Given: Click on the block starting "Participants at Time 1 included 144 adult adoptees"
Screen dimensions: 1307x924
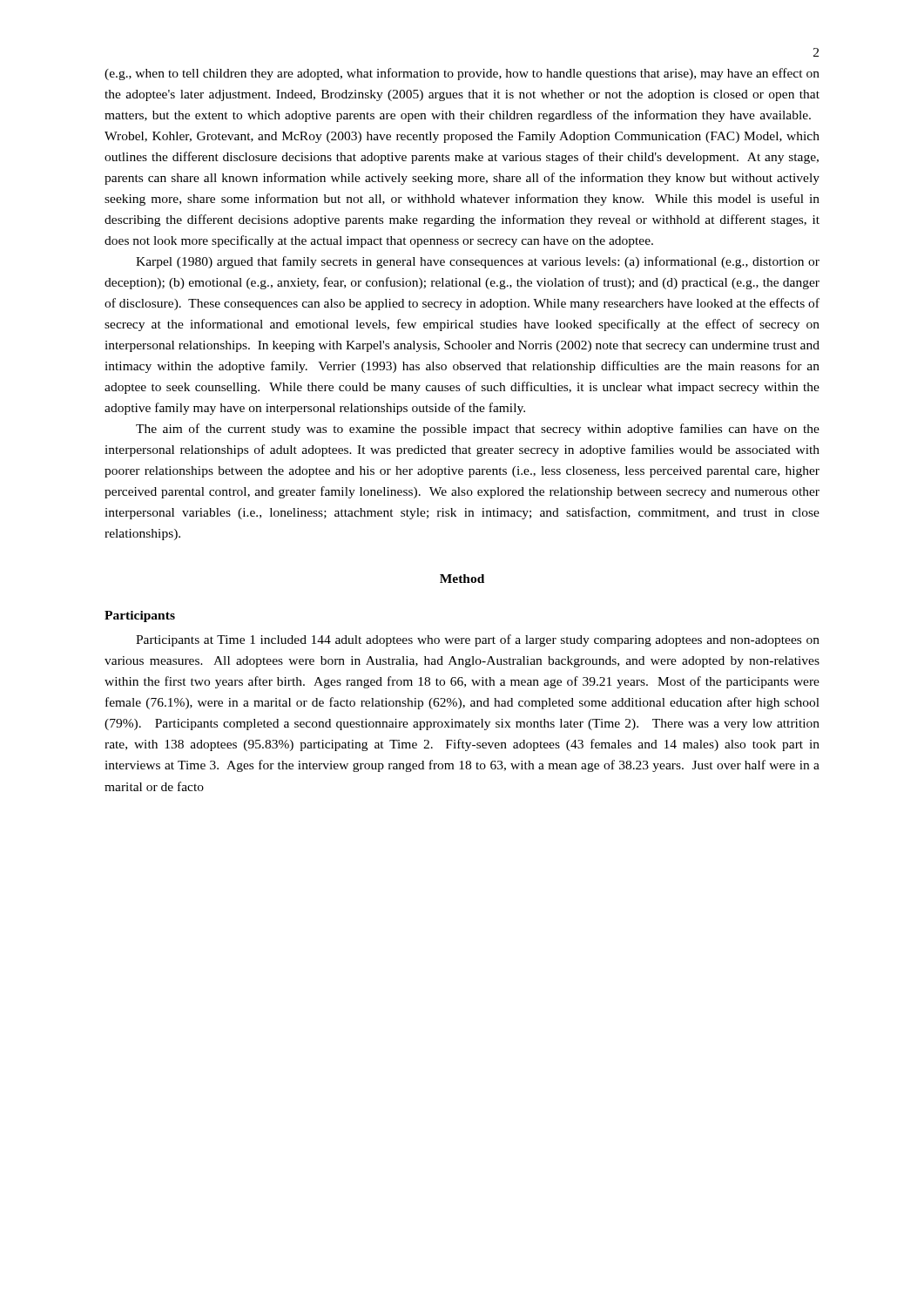Looking at the screenshot, I should pos(462,713).
